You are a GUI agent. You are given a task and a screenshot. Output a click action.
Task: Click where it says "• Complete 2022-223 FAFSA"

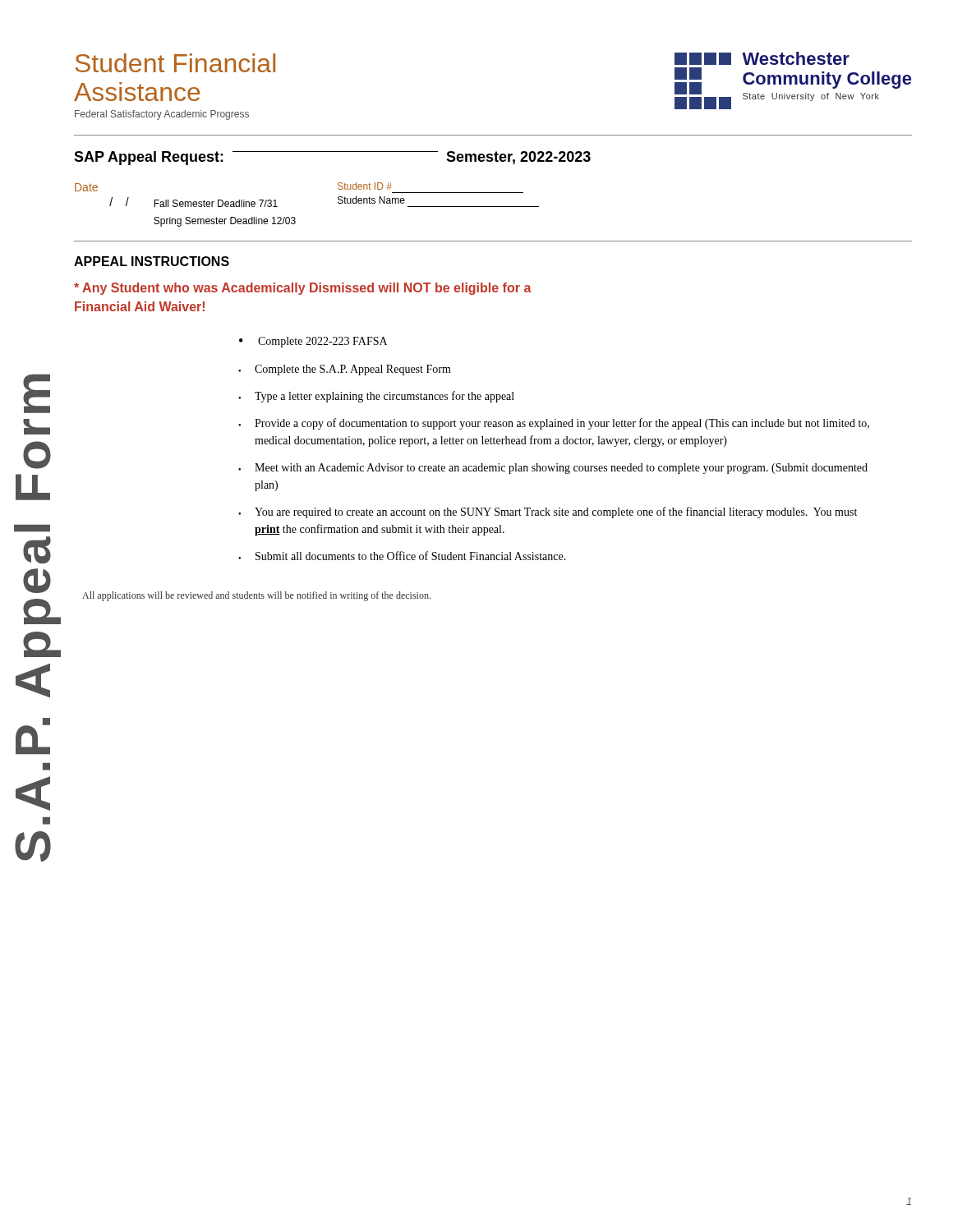(313, 342)
